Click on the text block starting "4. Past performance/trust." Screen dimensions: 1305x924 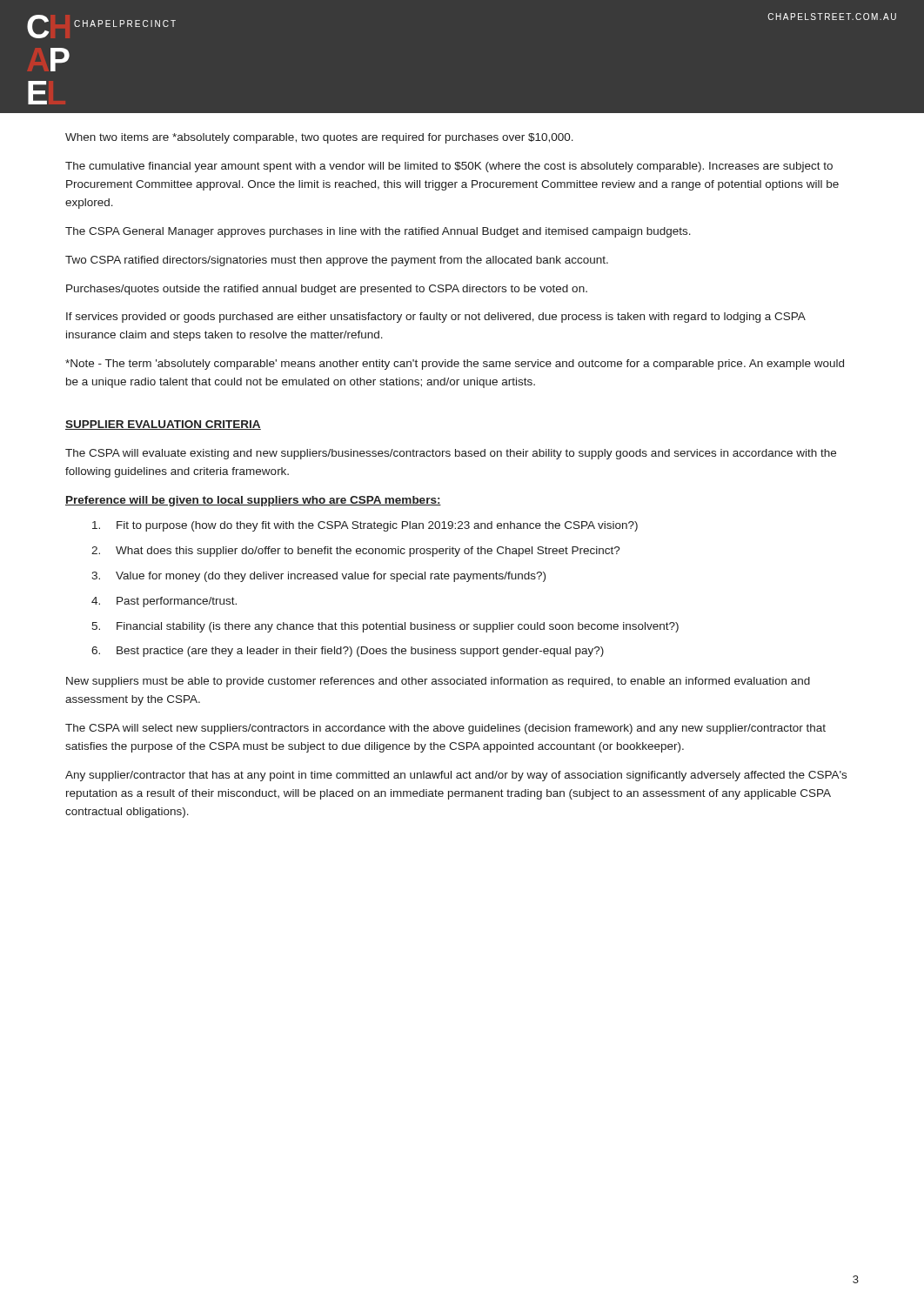164,602
